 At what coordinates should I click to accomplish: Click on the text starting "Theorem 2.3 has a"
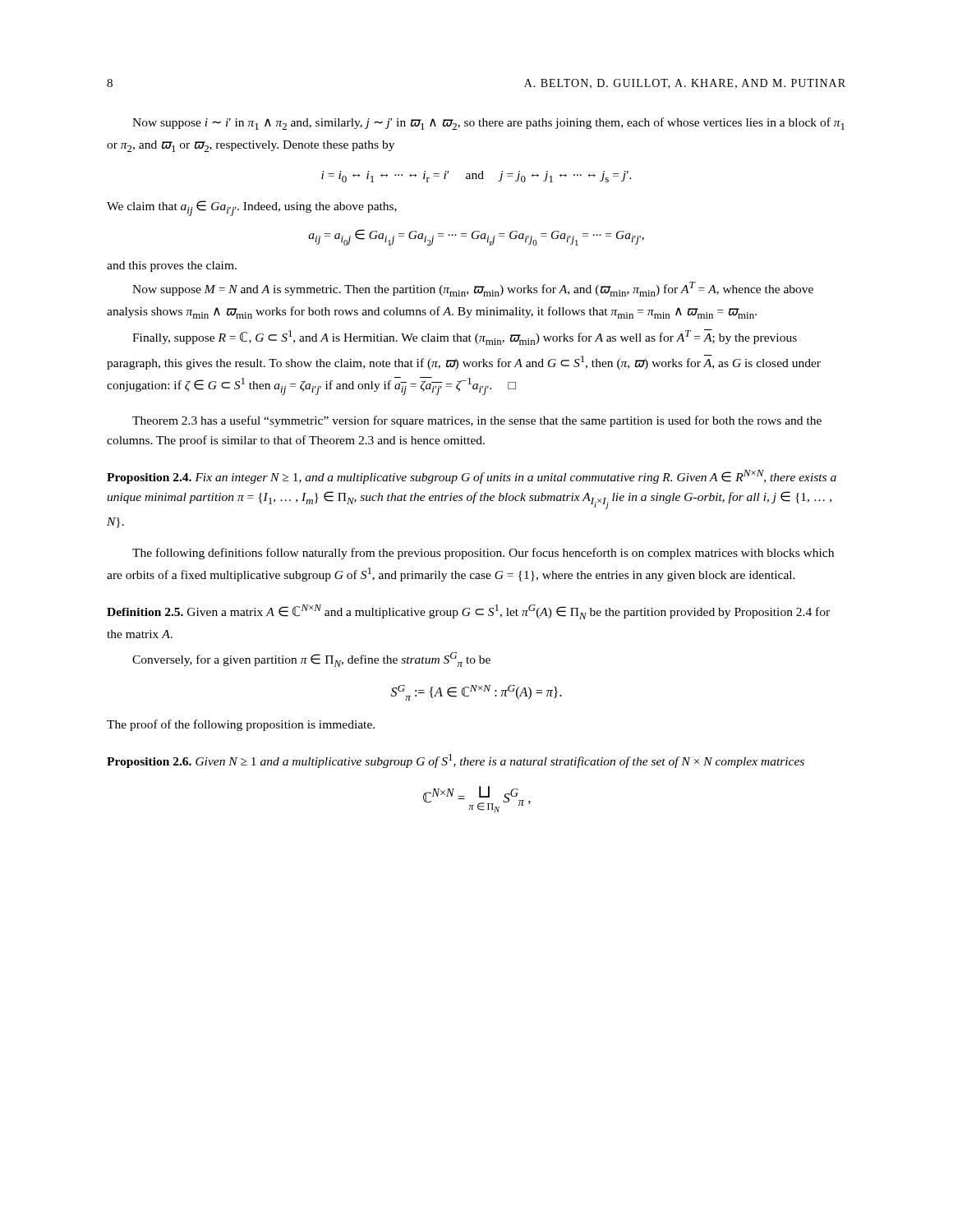pyautogui.click(x=476, y=430)
